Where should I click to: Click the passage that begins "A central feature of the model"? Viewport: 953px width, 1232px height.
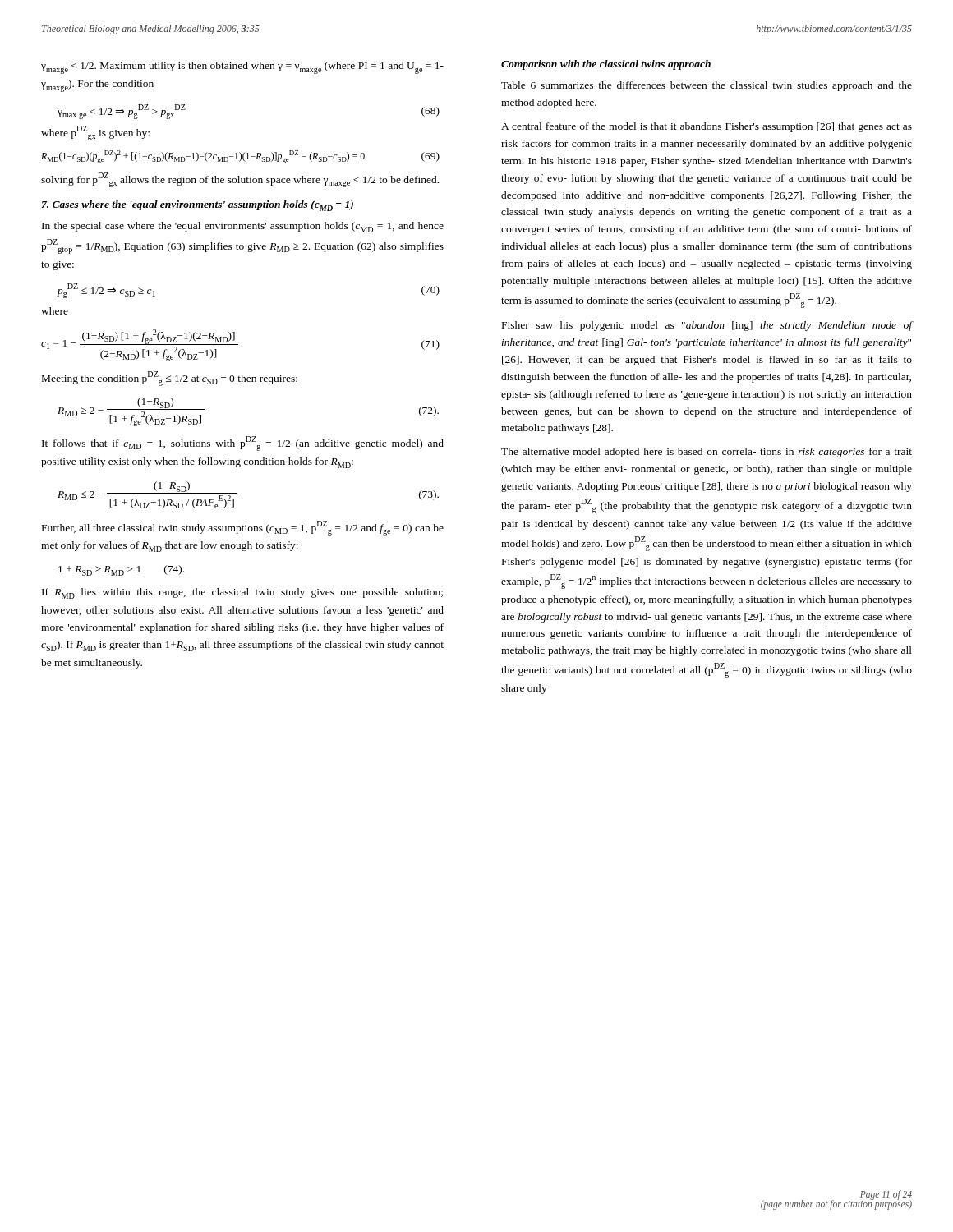coord(707,214)
